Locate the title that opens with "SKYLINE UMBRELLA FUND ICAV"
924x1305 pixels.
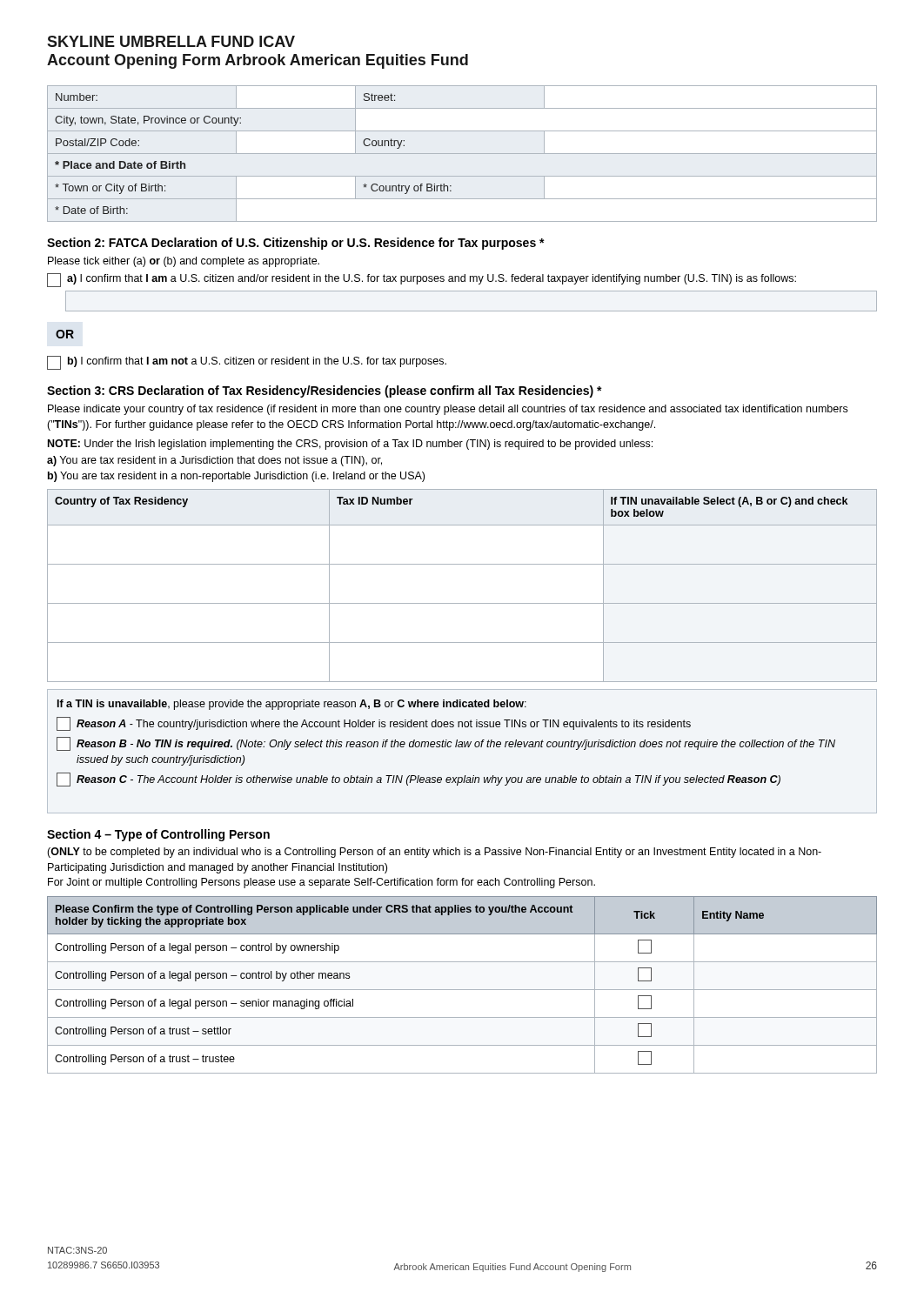tap(462, 51)
